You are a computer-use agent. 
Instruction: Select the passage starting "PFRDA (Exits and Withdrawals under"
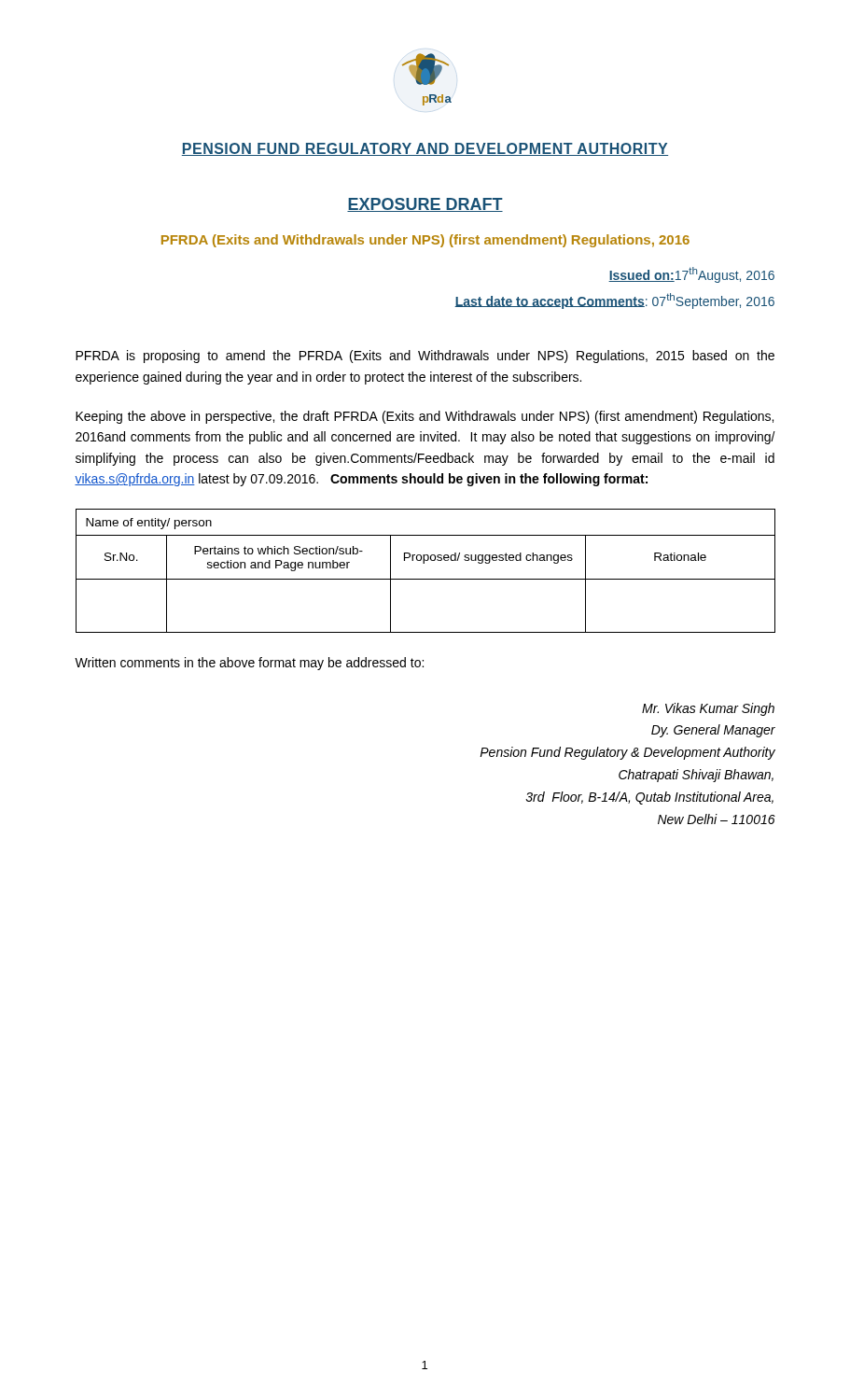[x=425, y=239]
